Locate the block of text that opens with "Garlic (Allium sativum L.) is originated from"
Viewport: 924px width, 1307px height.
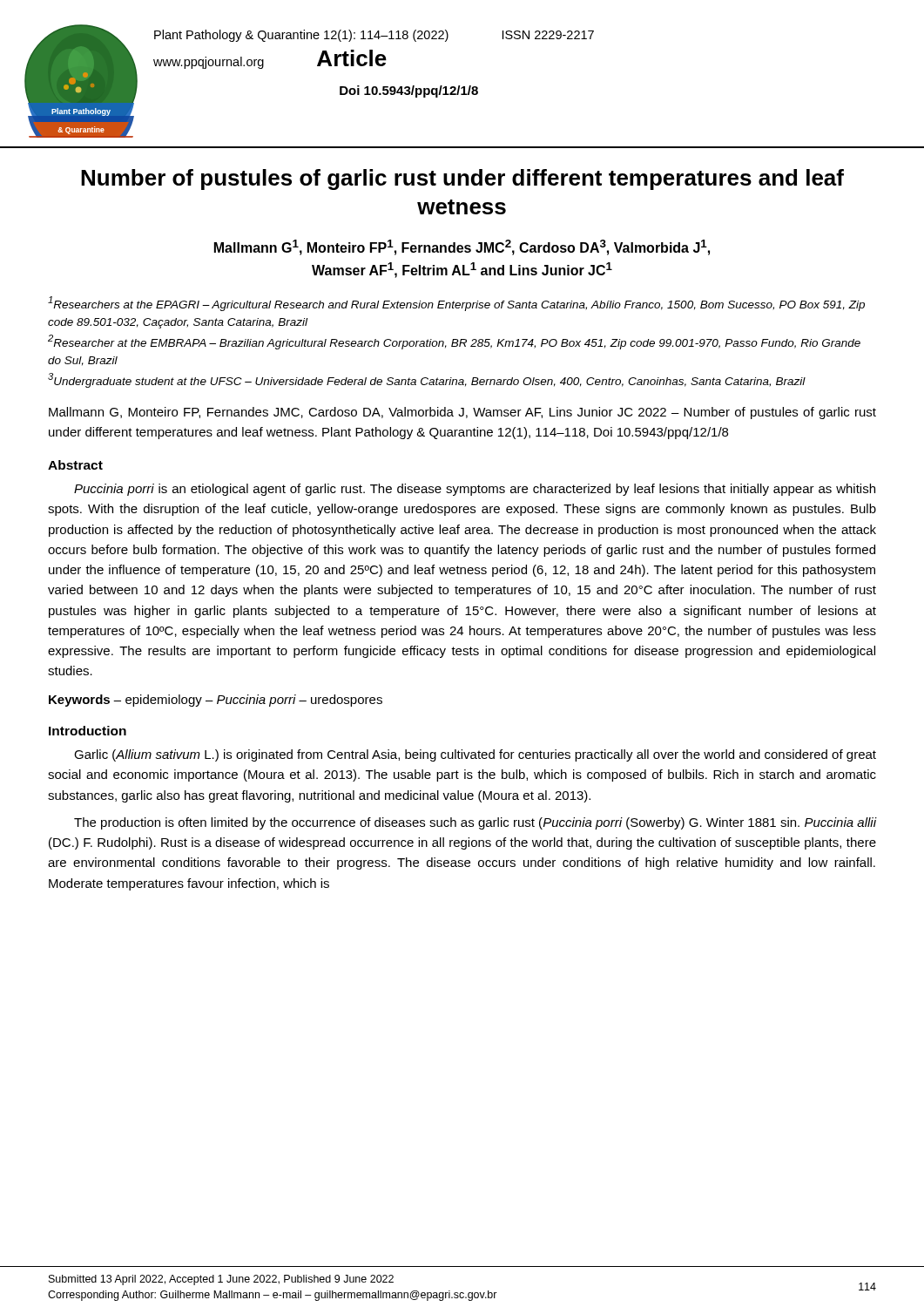tap(462, 775)
